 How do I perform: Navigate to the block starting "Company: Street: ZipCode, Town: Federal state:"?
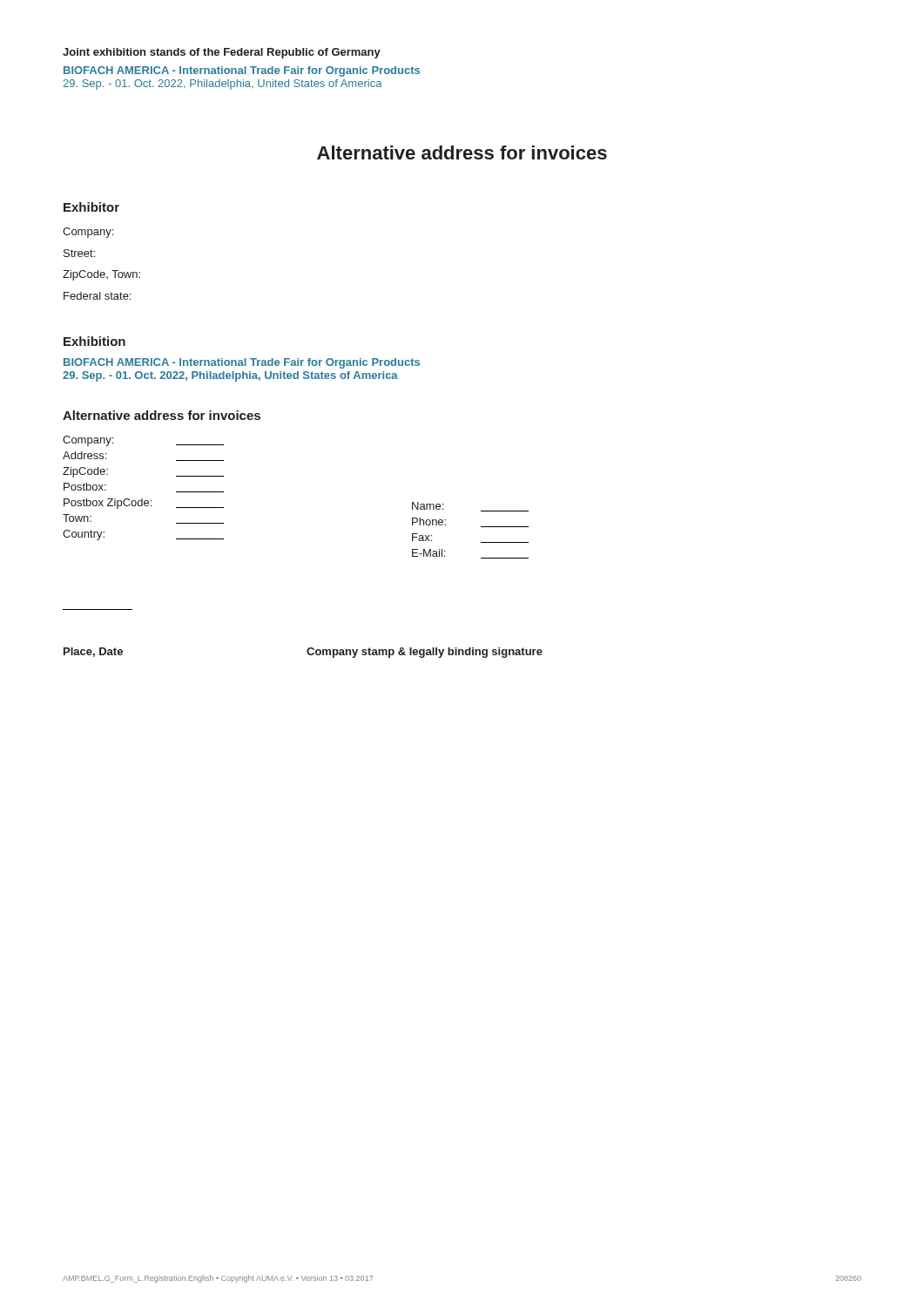102,264
